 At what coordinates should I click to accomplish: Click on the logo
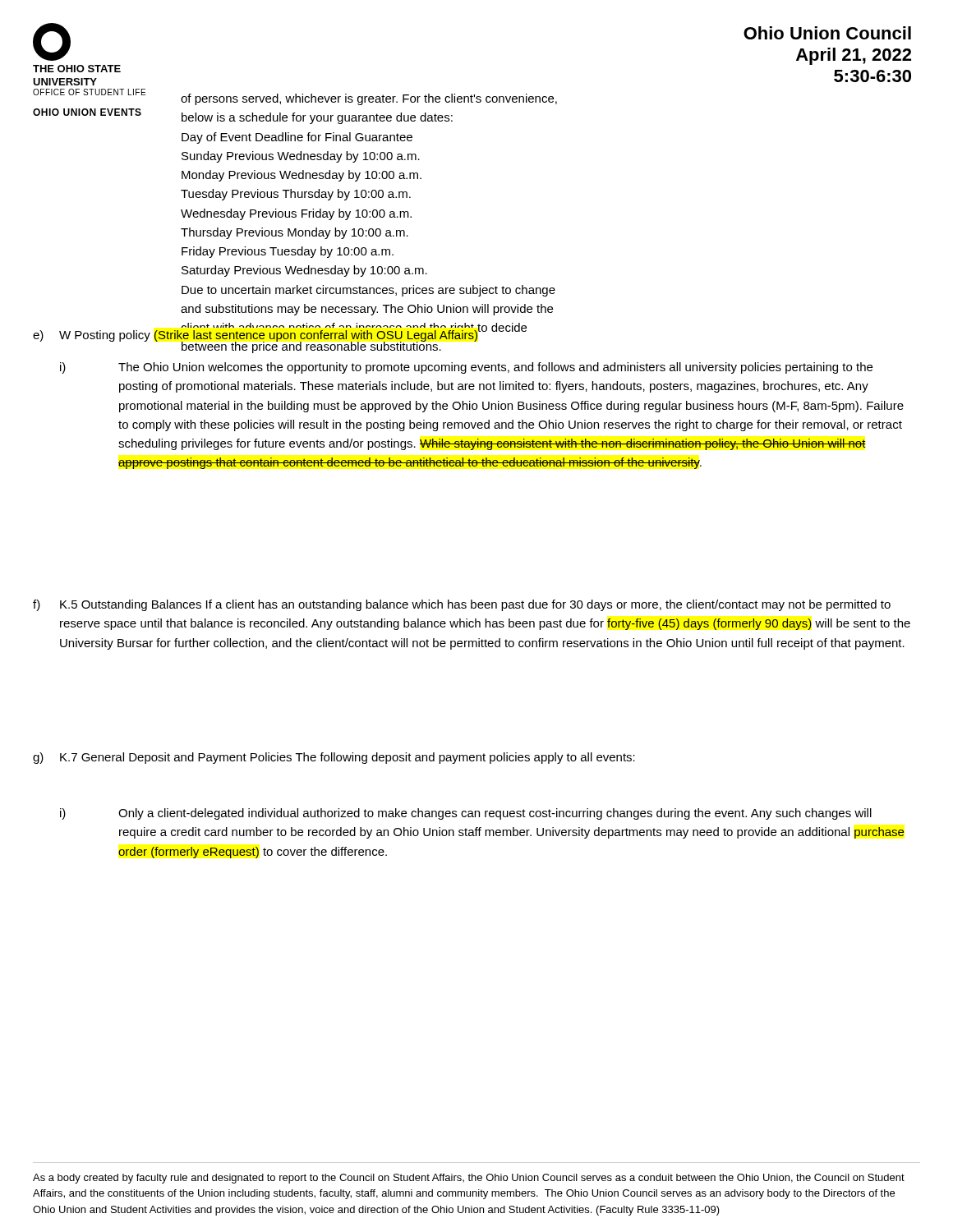[99, 60]
